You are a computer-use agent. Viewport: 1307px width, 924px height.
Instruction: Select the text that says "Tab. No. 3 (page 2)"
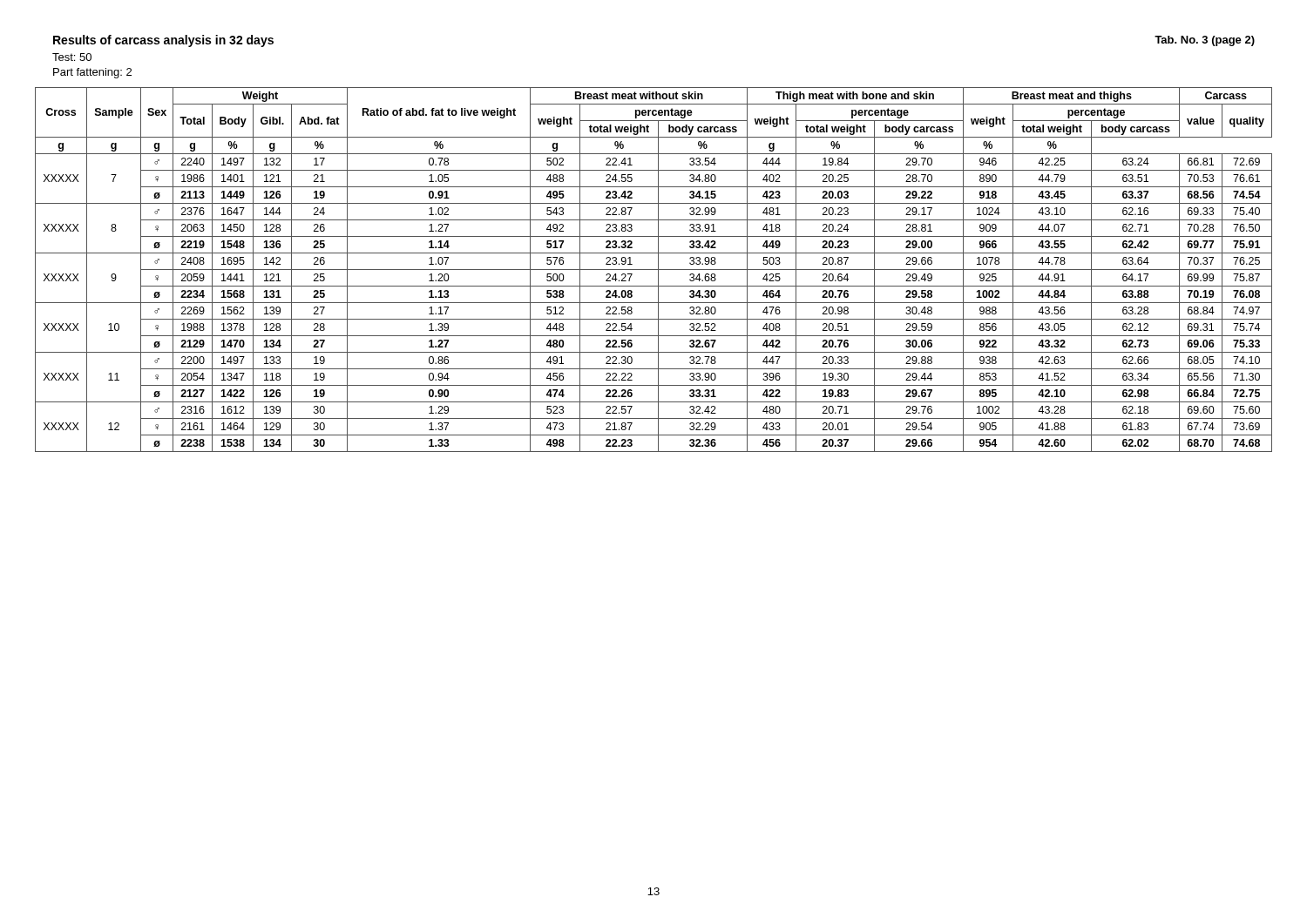point(1205,40)
